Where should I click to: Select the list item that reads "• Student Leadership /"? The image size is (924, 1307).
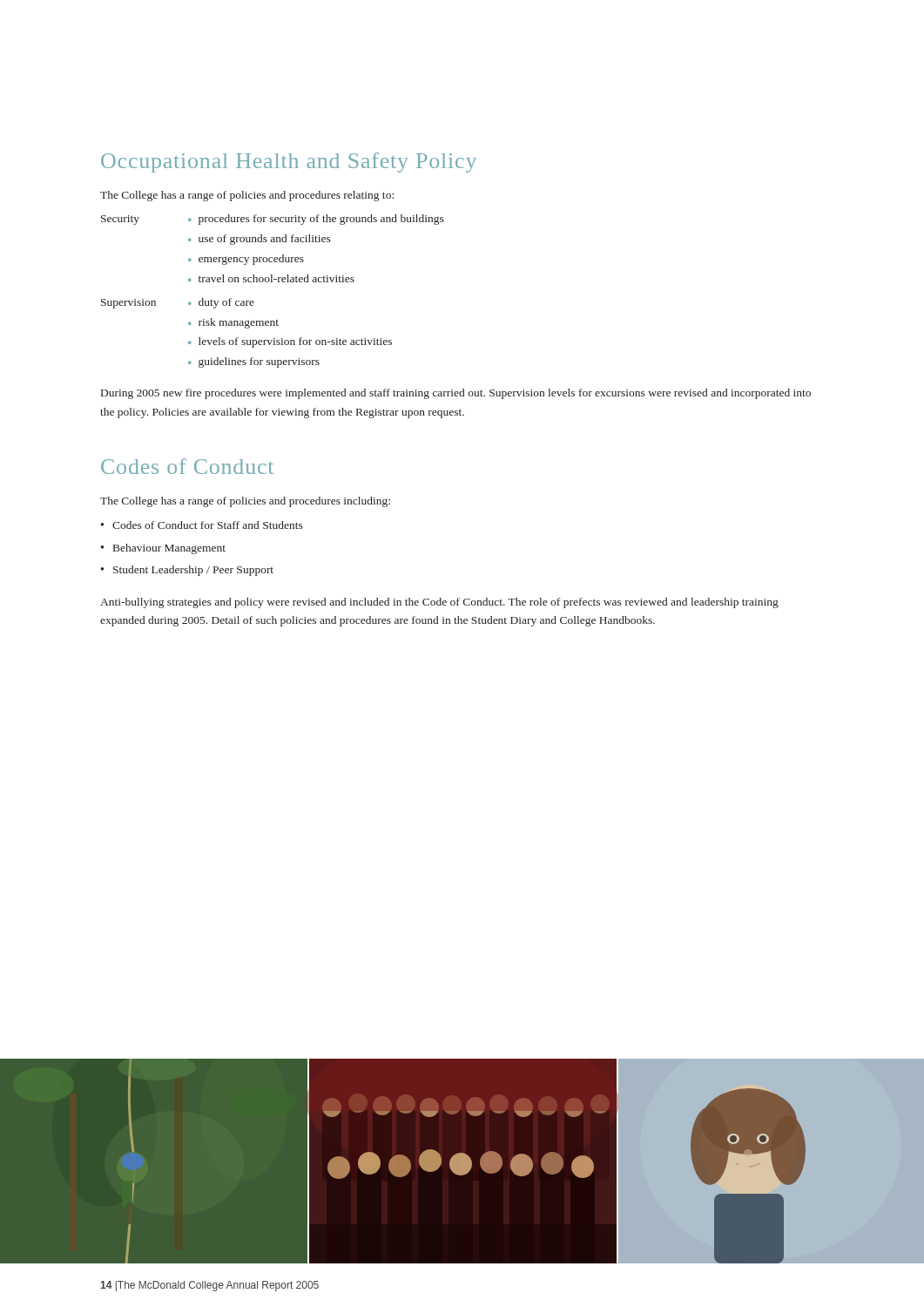pos(187,570)
